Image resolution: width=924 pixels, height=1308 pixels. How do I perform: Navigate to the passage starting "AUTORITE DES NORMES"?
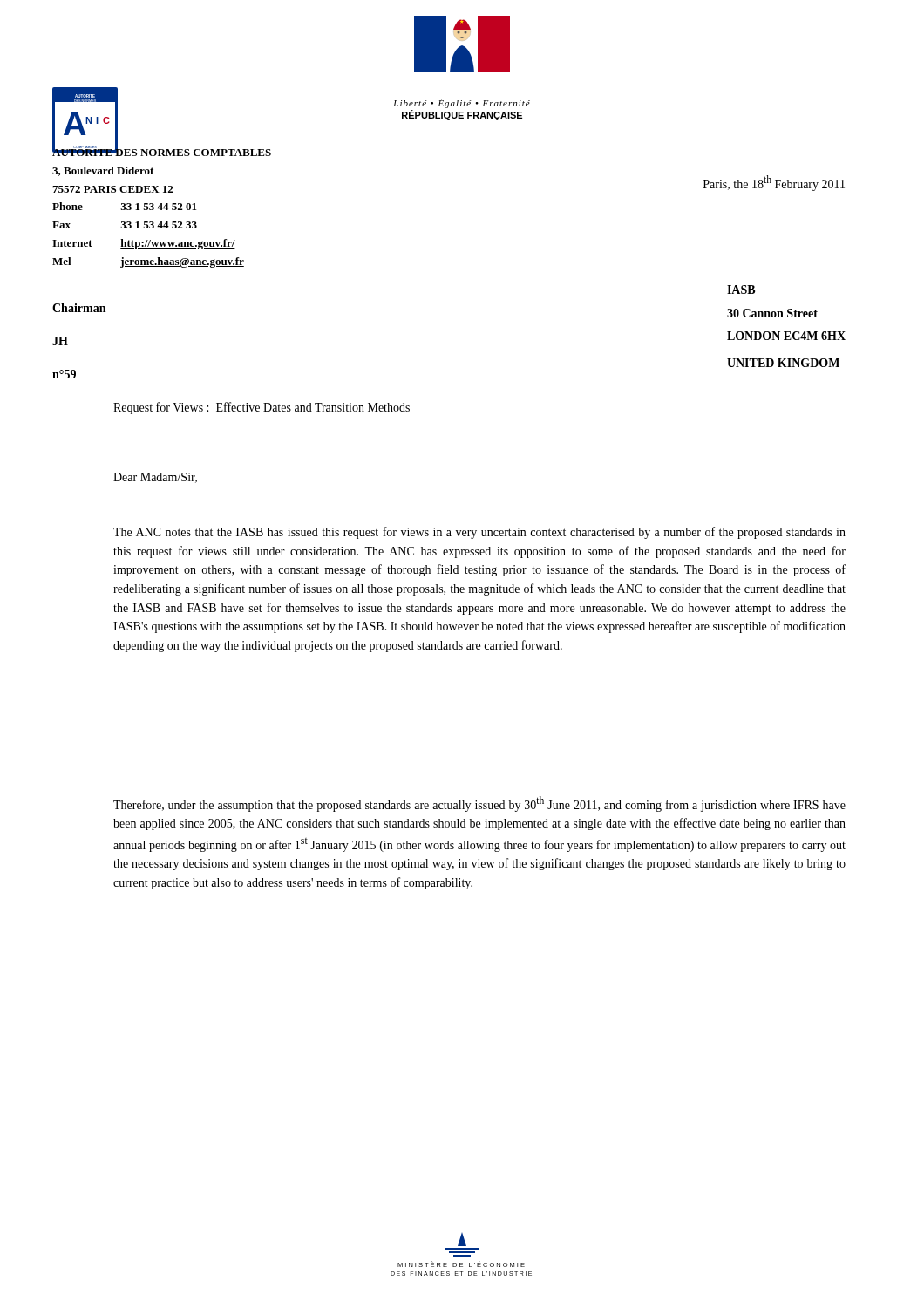point(171,207)
